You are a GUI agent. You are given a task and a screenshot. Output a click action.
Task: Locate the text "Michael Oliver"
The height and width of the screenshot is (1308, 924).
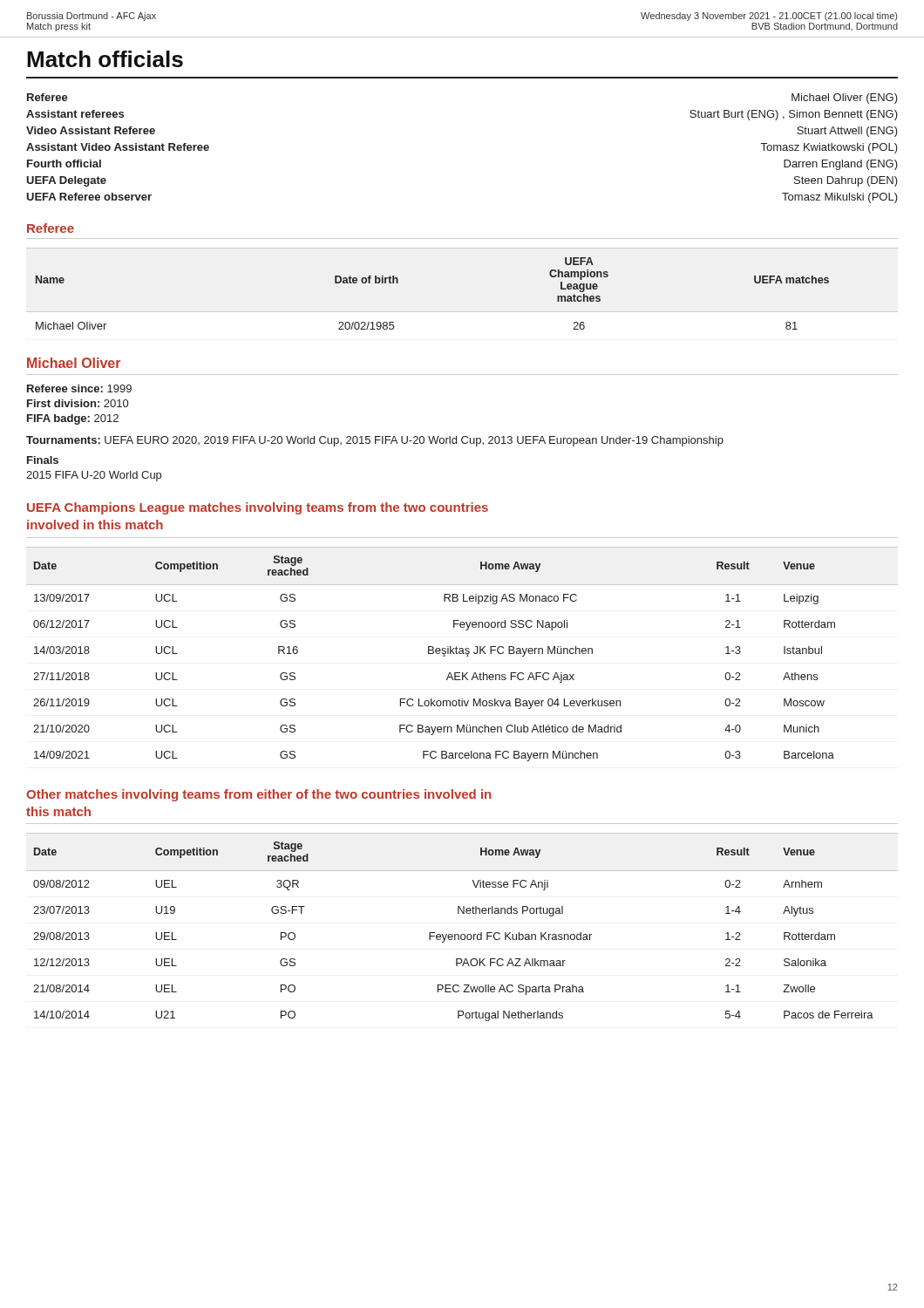click(73, 363)
